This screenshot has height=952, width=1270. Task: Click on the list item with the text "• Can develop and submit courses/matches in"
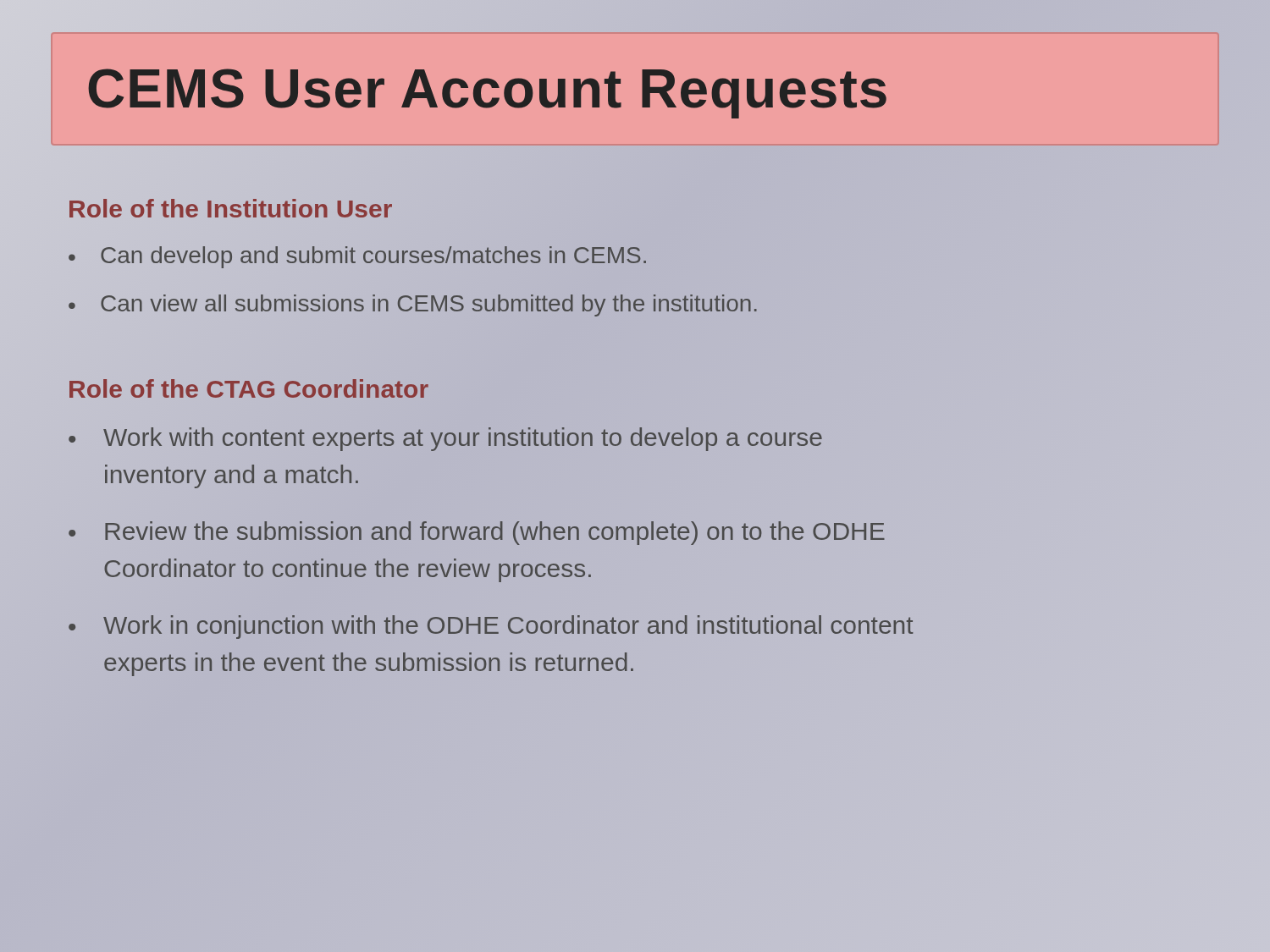[358, 257]
